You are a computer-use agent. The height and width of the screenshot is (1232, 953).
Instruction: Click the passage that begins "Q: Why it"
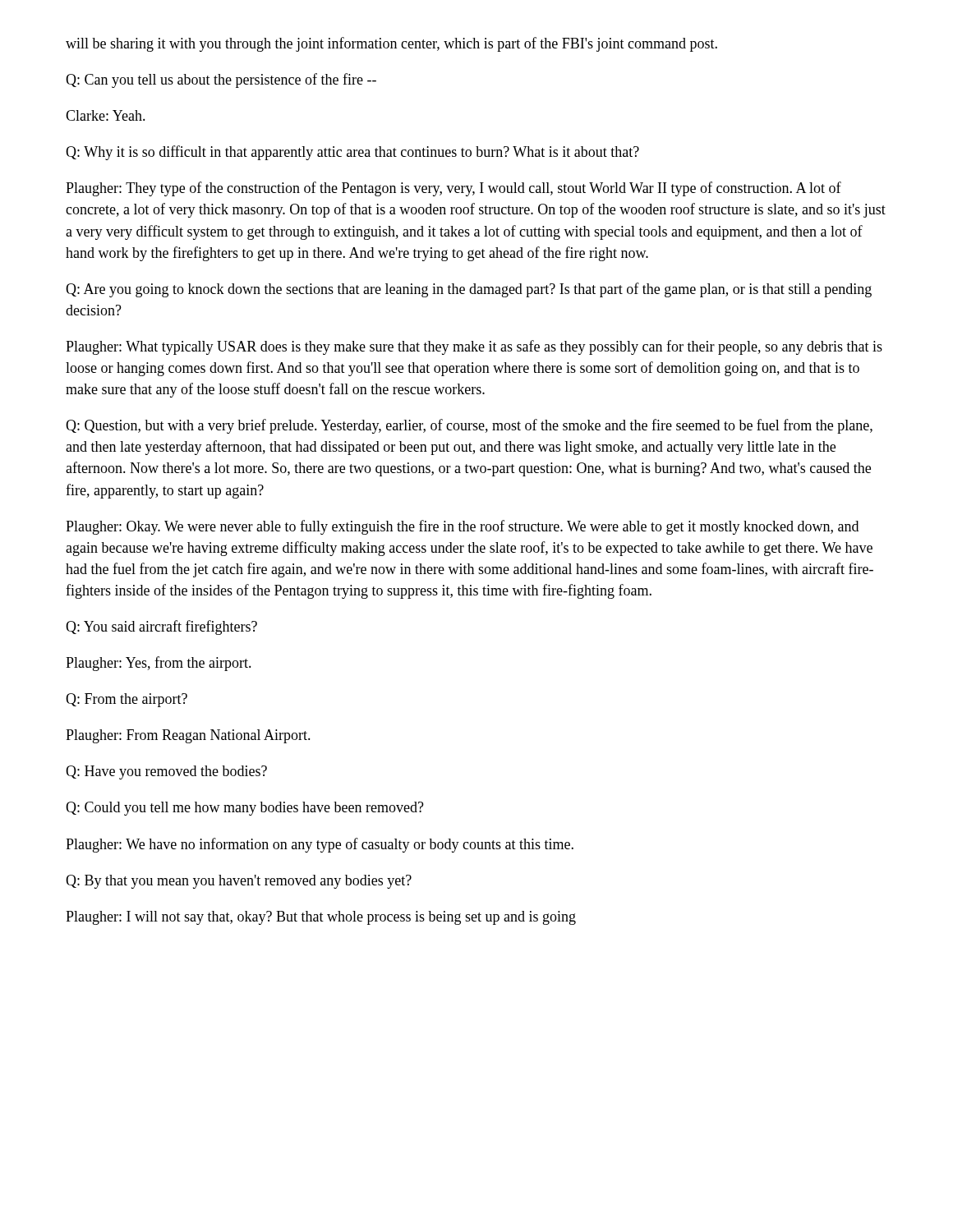353,152
